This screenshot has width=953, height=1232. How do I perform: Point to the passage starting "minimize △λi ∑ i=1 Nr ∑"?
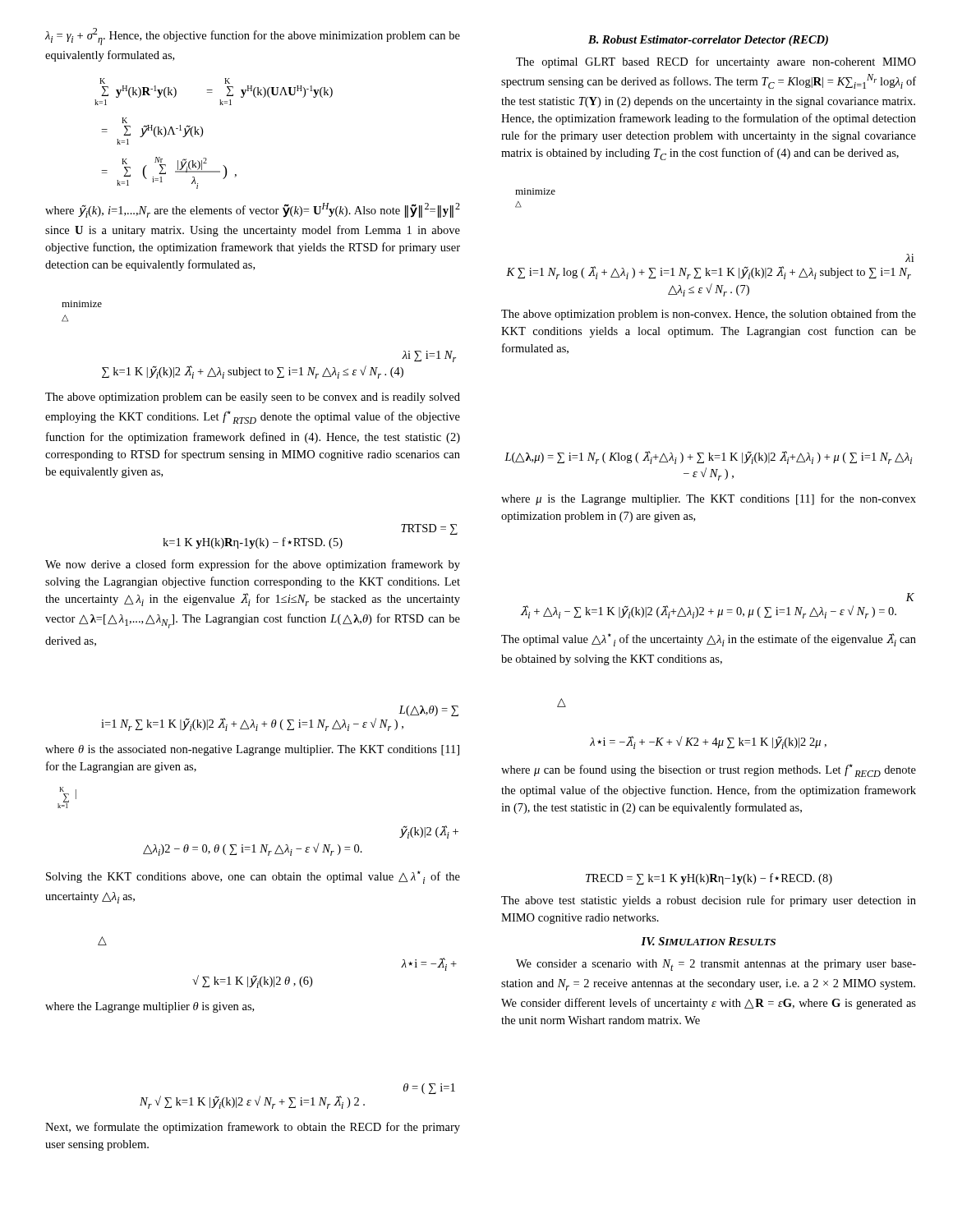[x=82, y=304]
